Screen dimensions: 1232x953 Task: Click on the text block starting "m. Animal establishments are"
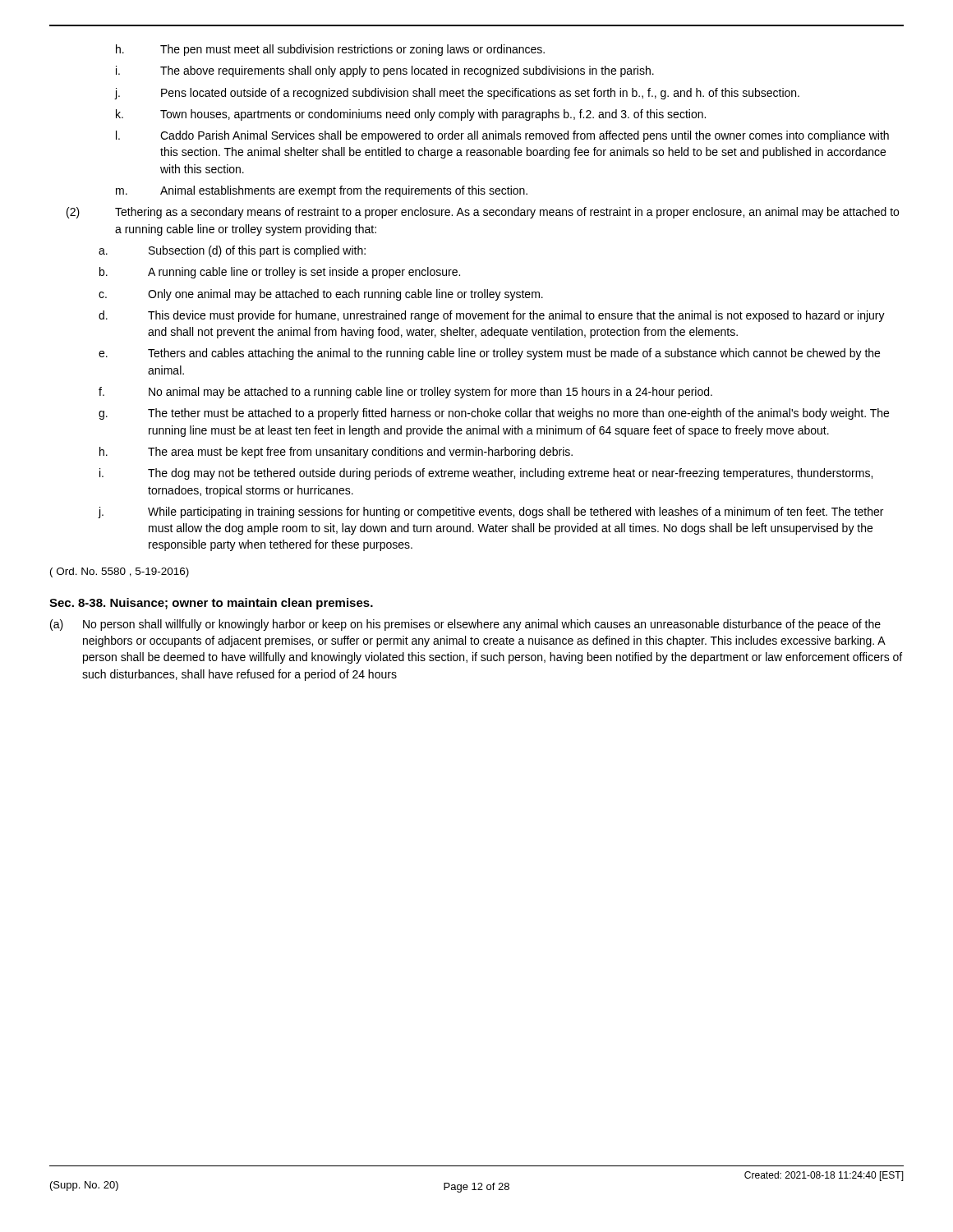(x=476, y=191)
